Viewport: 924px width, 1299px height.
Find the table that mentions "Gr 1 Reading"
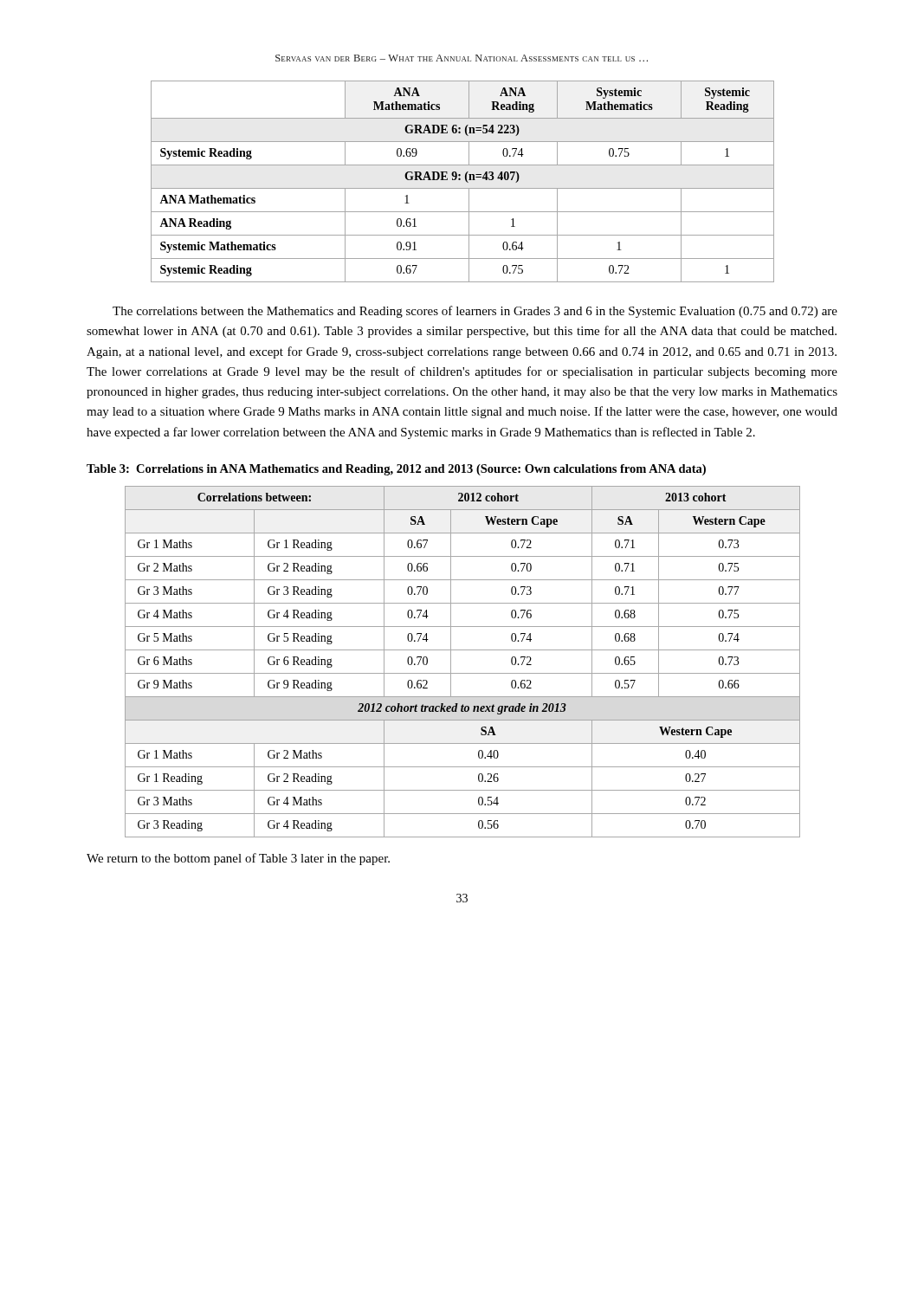click(462, 662)
